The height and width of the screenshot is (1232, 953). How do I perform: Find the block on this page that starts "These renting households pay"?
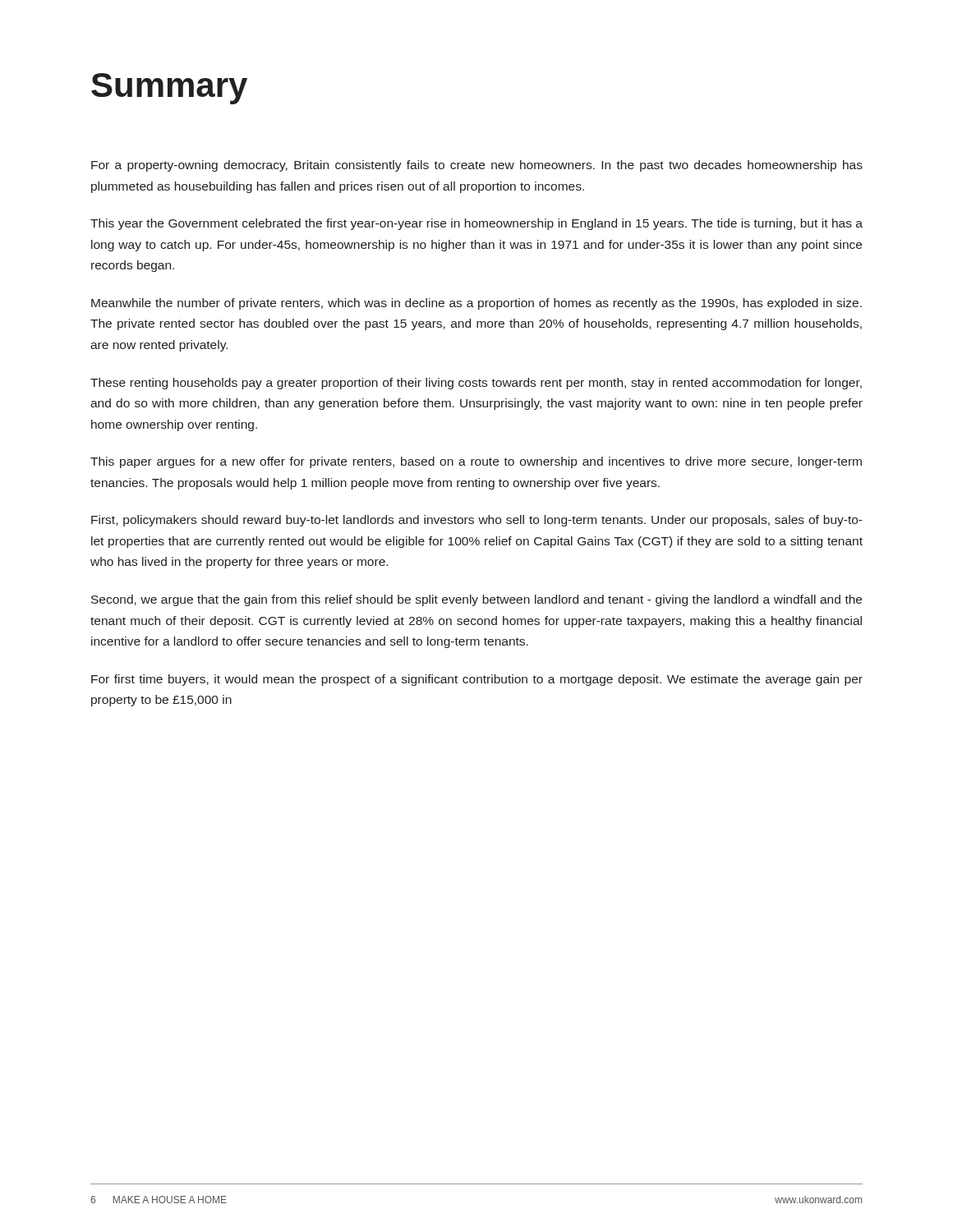pyautogui.click(x=476, y=403)
